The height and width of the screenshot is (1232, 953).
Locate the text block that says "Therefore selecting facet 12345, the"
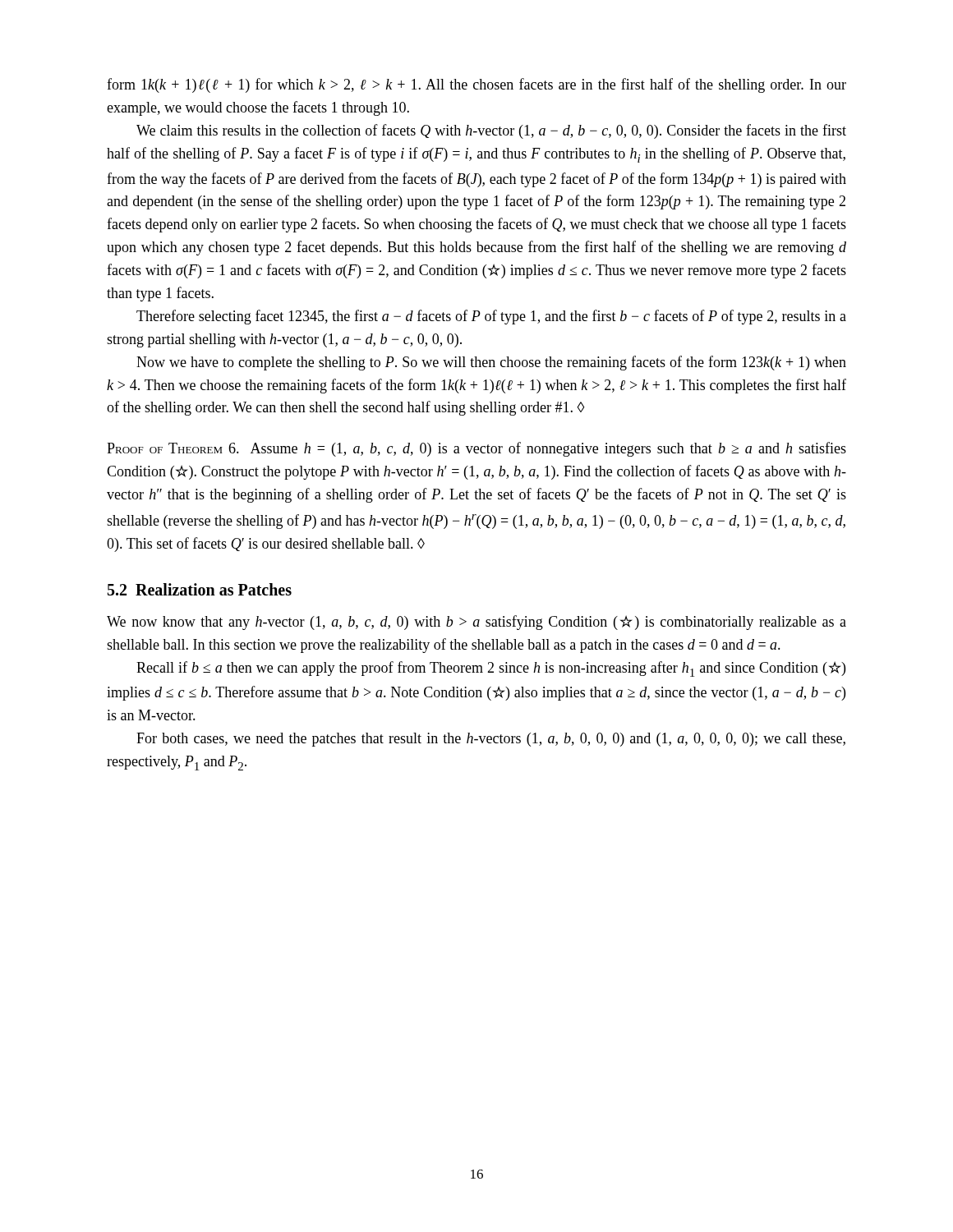coord(476,328)
